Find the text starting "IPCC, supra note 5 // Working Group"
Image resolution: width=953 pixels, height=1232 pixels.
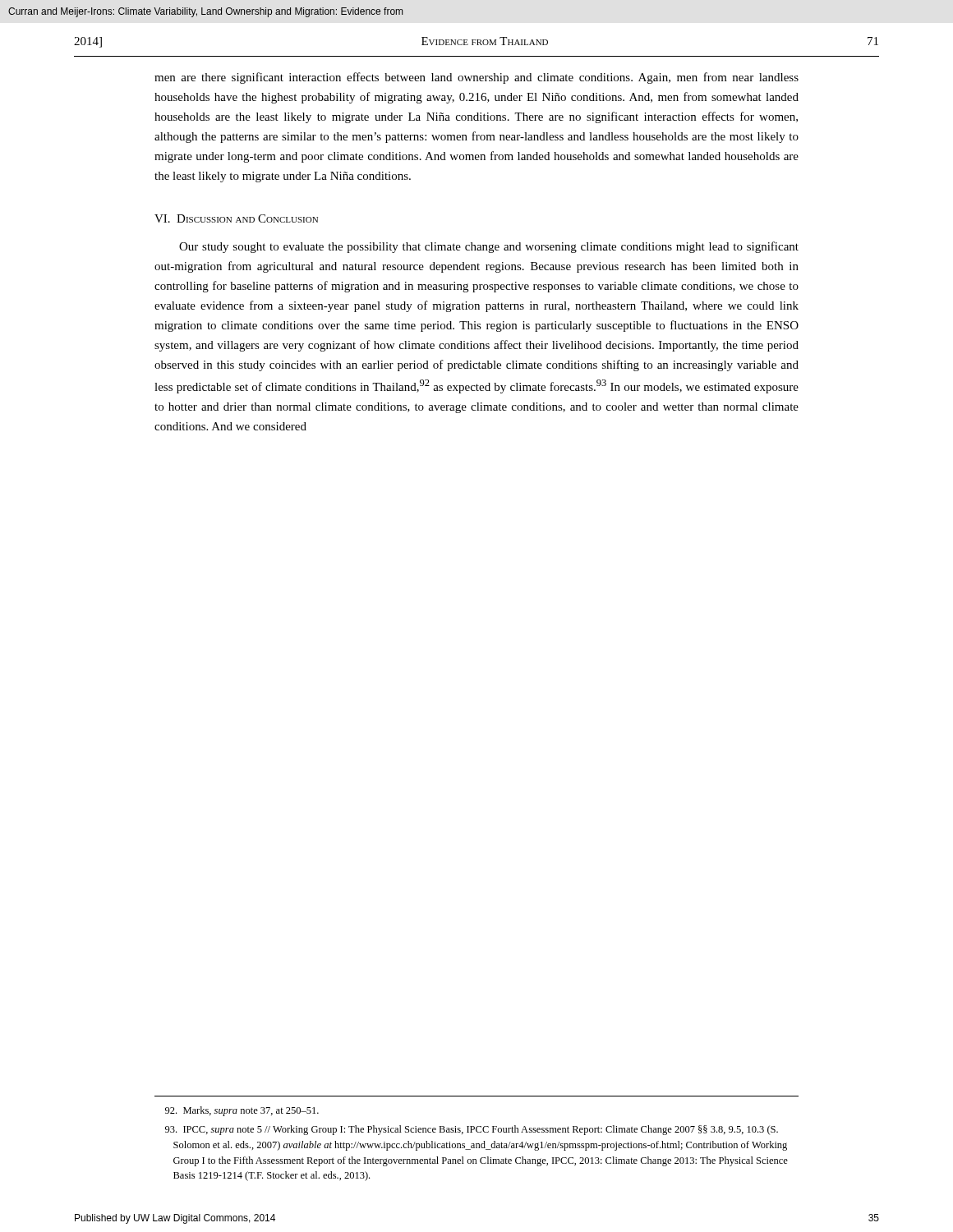[x=476, y=1153]
